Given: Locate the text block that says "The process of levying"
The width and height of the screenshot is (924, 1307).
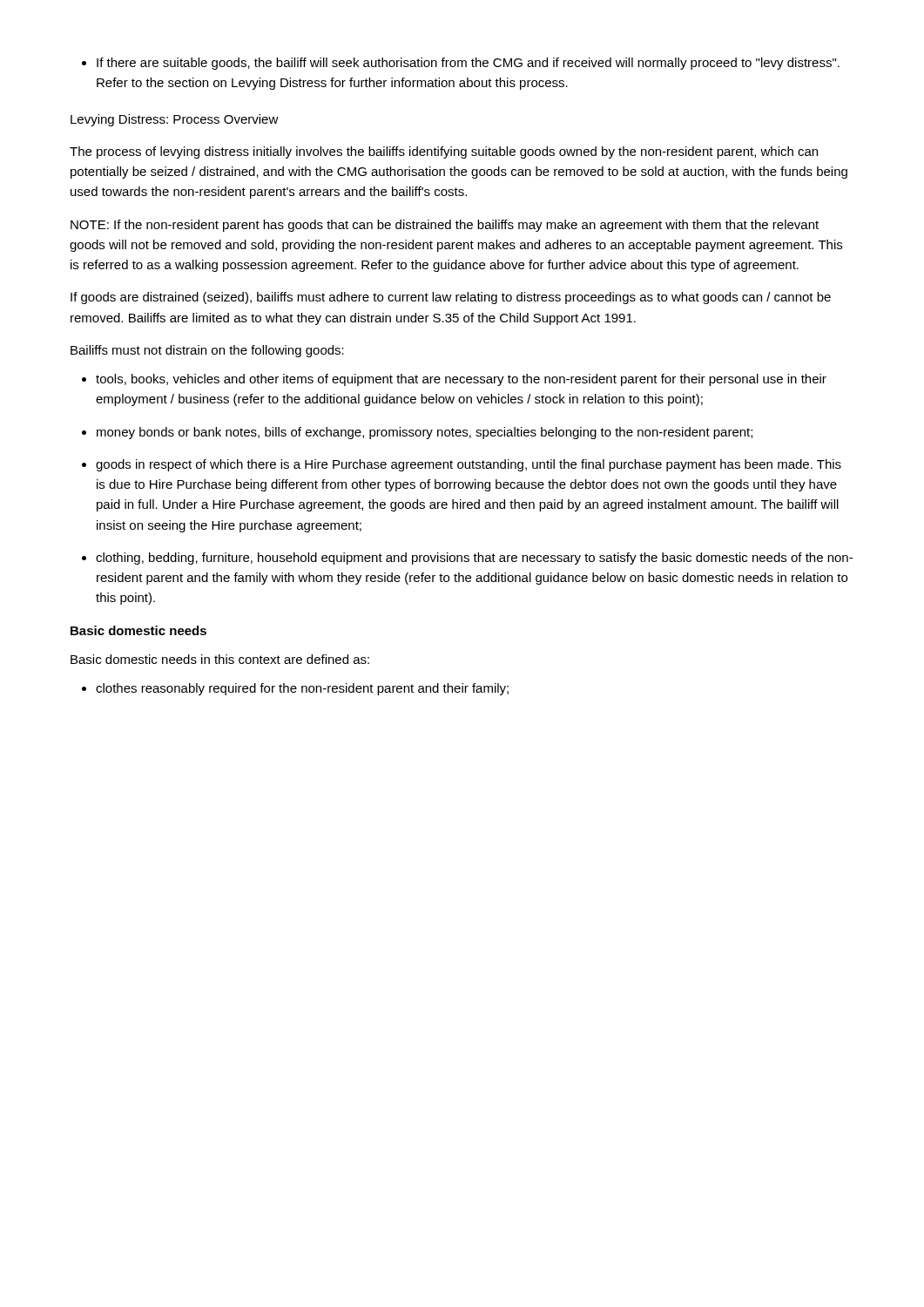Looking at the screenshot, I should [x=459, y=171].
